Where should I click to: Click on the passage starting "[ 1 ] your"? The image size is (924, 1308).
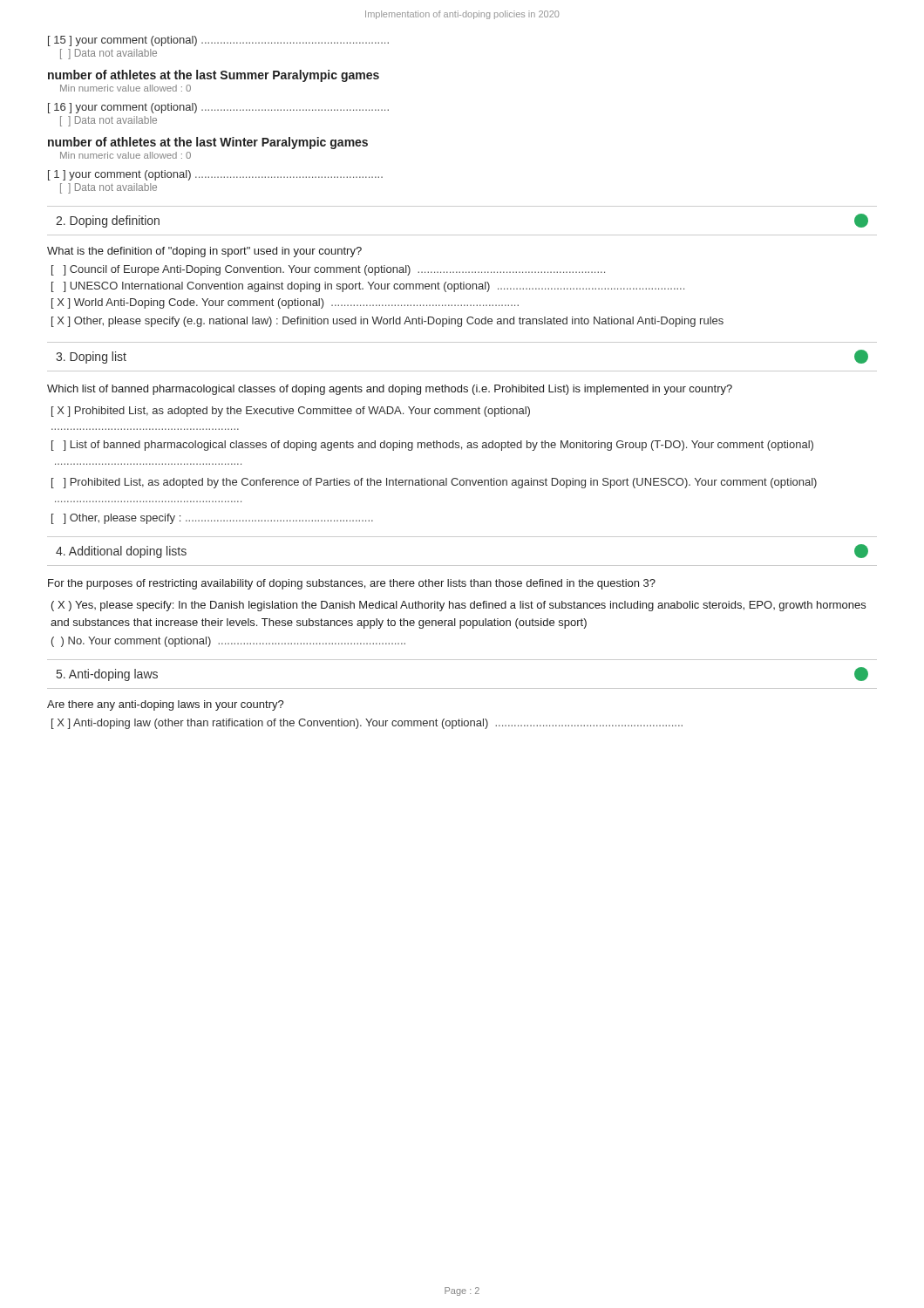215,174
